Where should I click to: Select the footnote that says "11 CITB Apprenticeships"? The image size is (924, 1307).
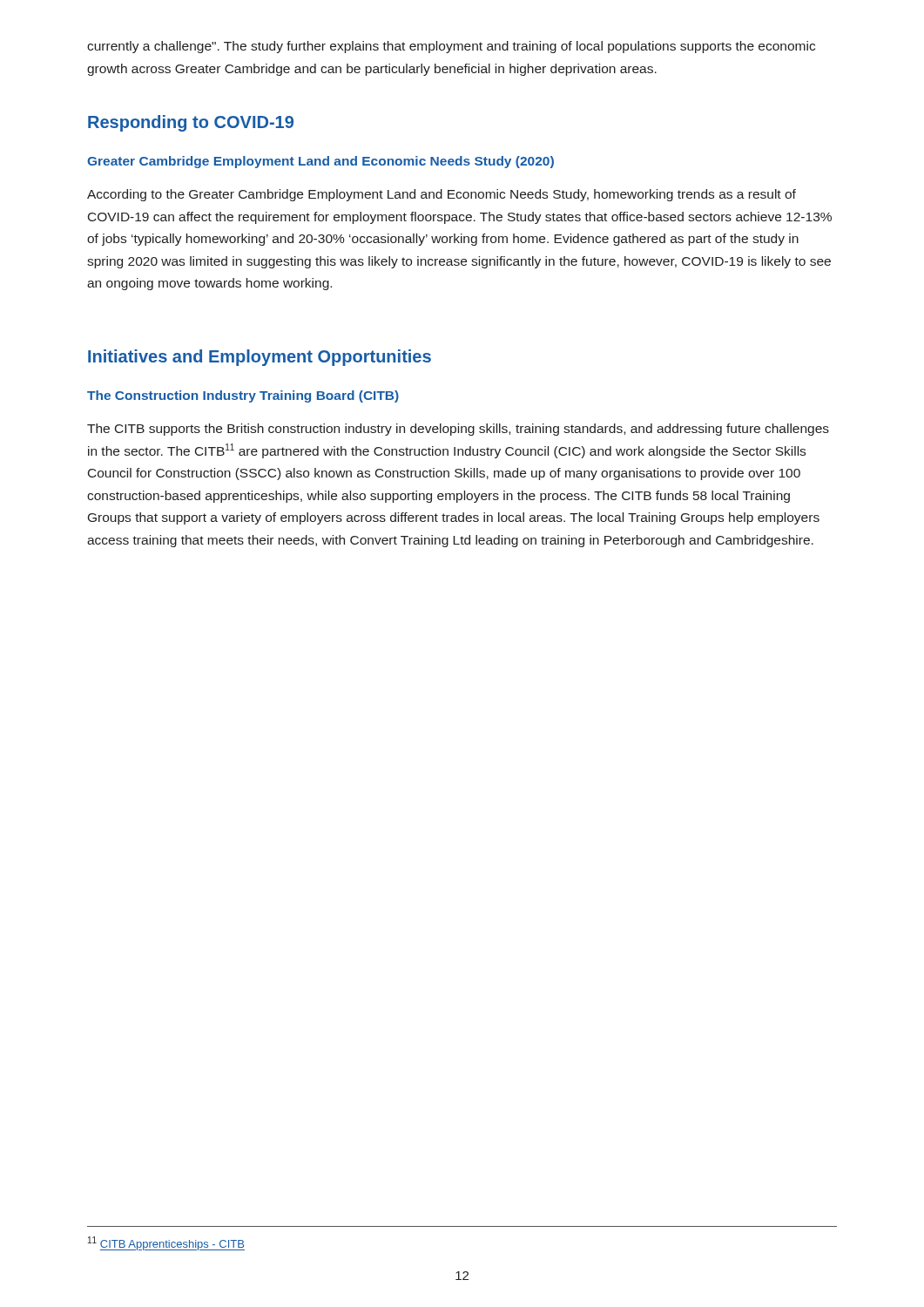pos(166,1243)
